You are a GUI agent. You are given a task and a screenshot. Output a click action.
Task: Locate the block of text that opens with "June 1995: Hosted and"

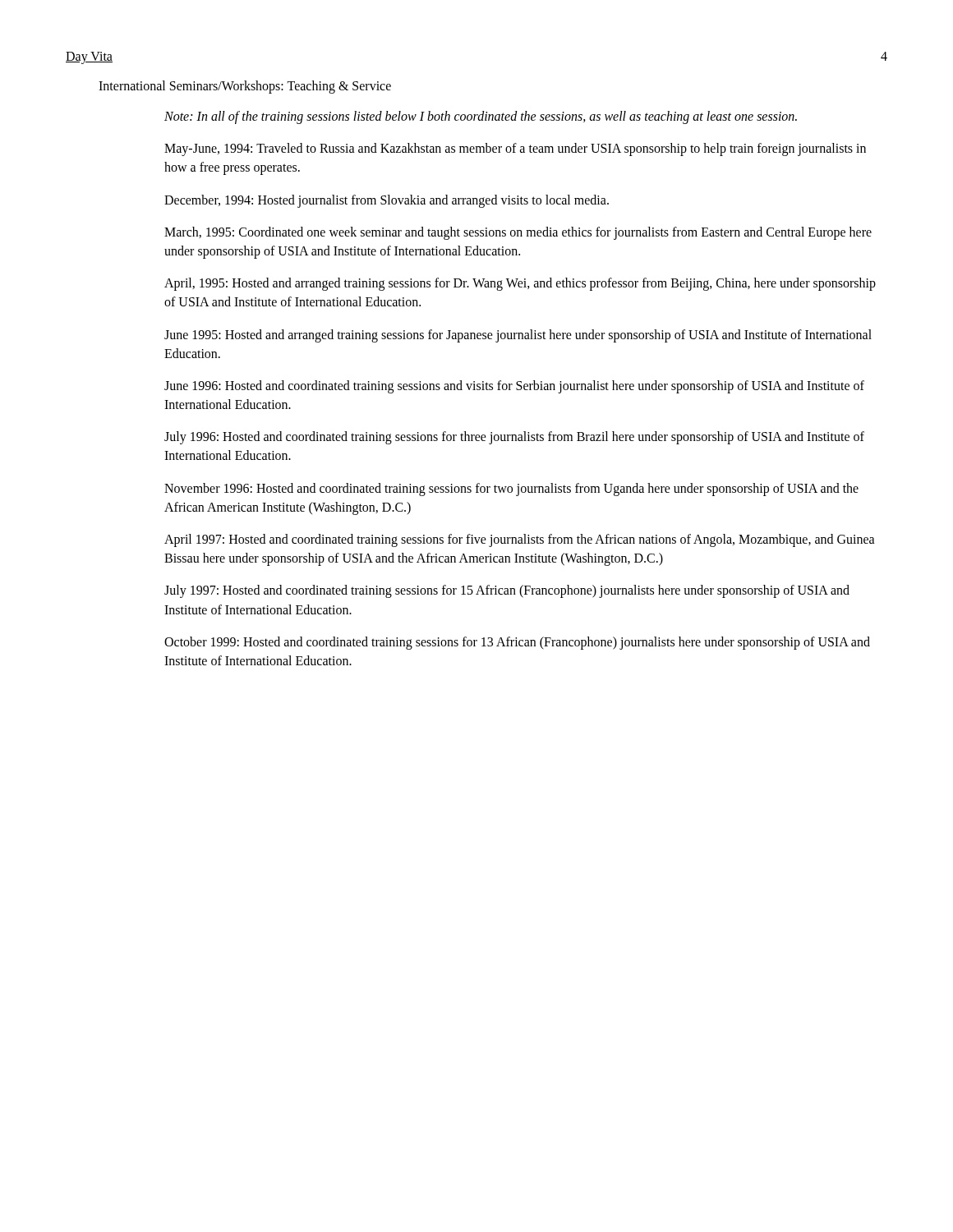coord(518,344)
